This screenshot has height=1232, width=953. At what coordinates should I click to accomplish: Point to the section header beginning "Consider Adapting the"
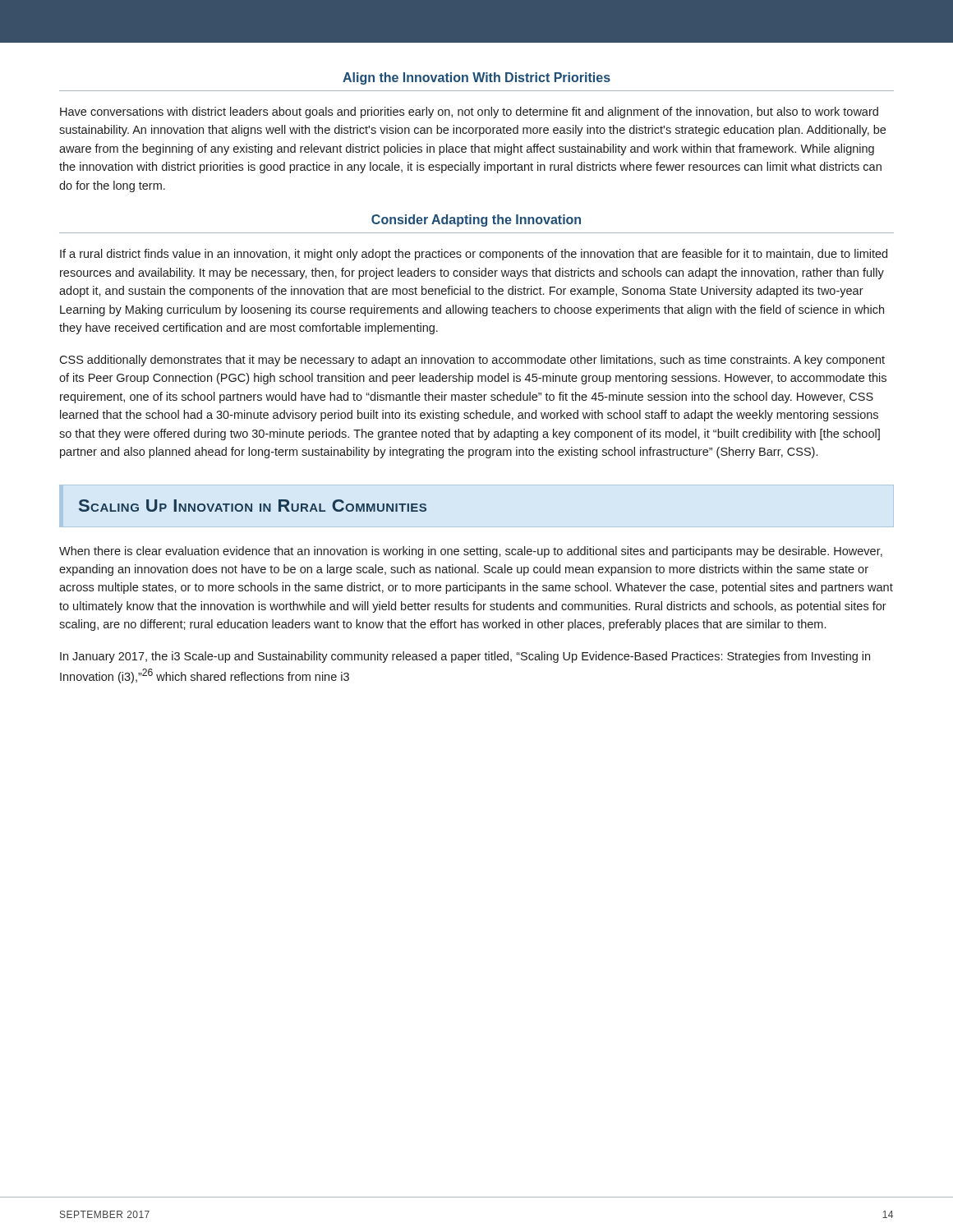(x=476, y=220)
